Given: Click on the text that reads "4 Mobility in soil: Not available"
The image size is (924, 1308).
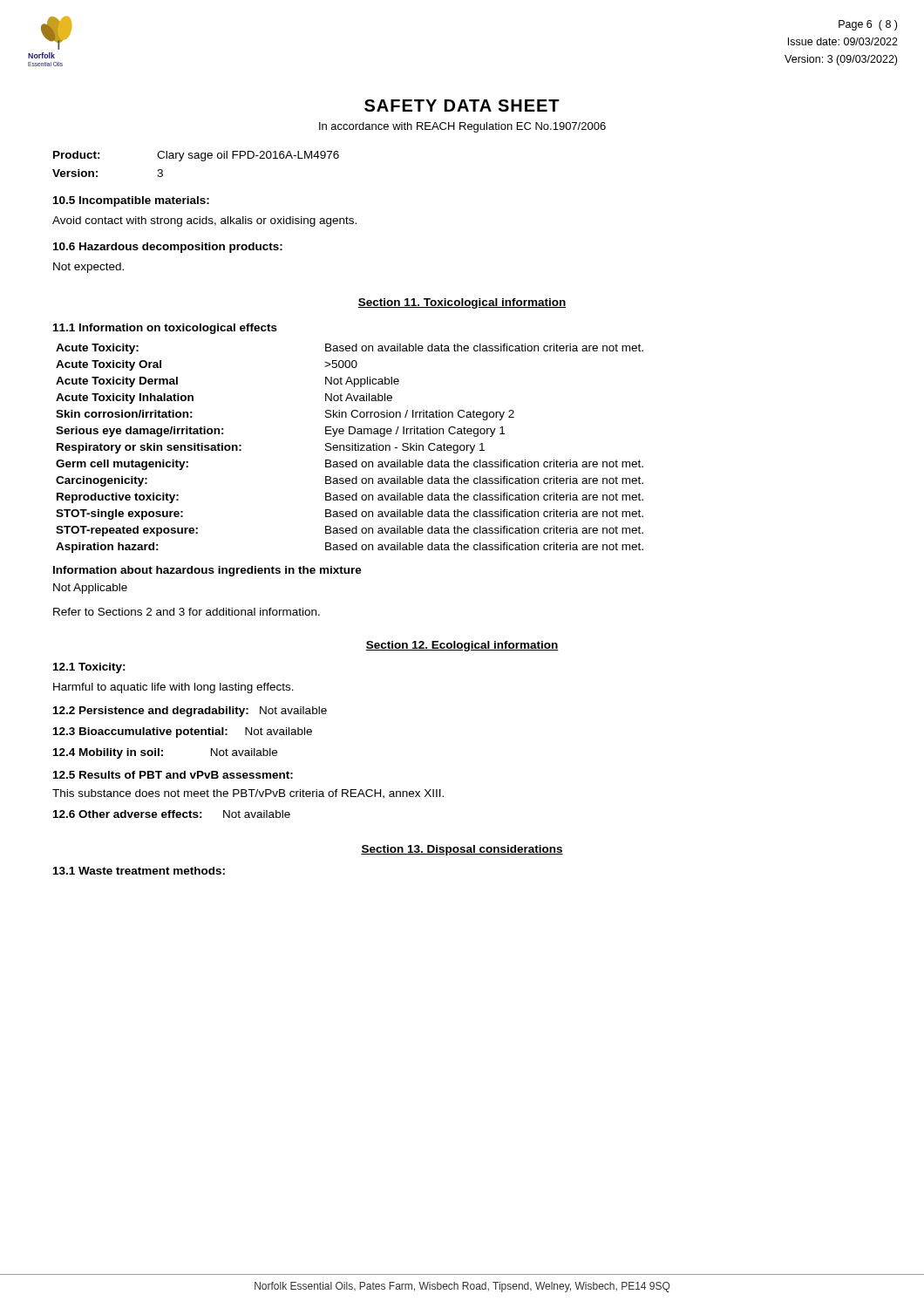Looking at the screenshot, I should tap(165, 752).
